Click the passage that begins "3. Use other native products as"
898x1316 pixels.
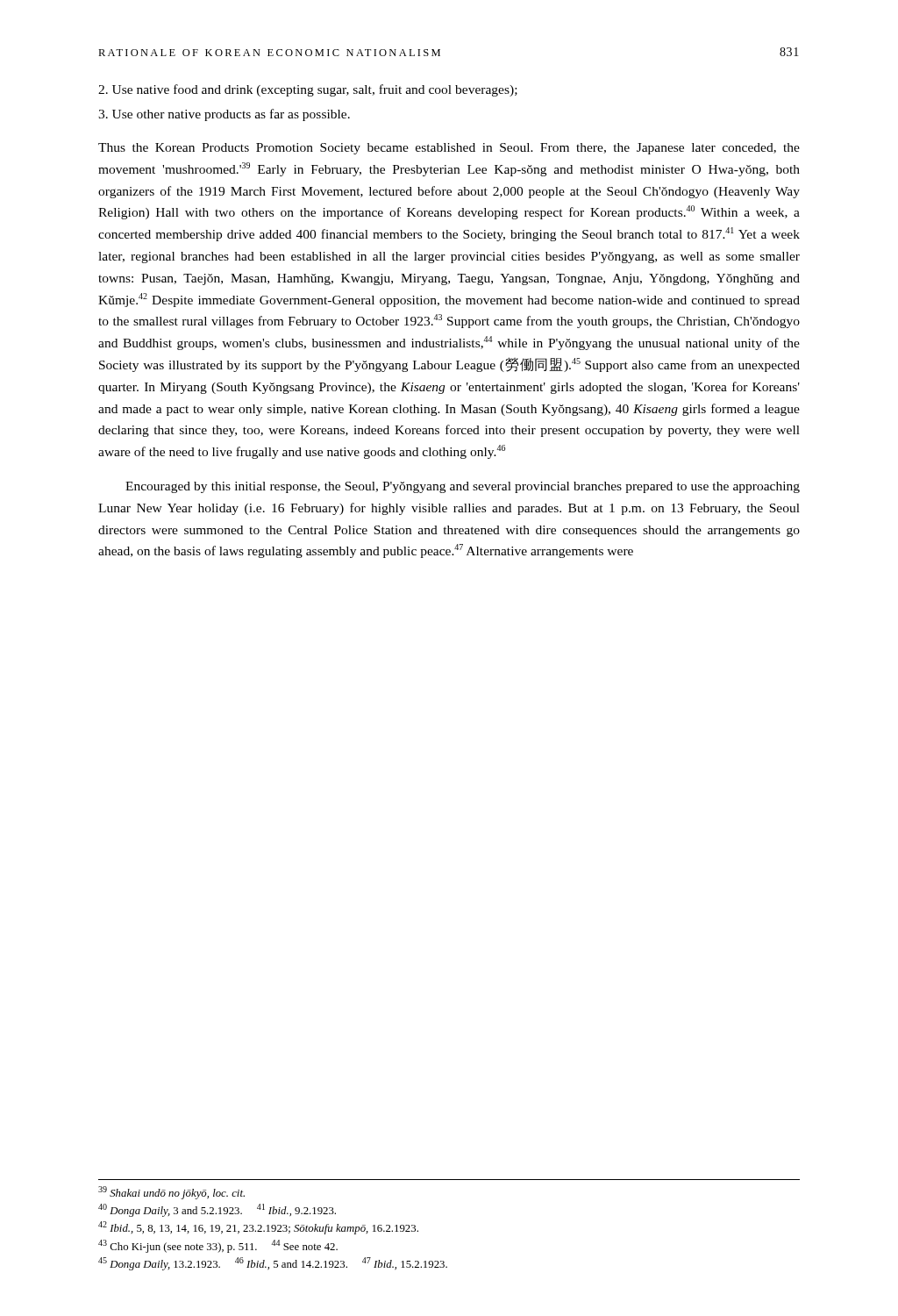[x=224, y=114]
